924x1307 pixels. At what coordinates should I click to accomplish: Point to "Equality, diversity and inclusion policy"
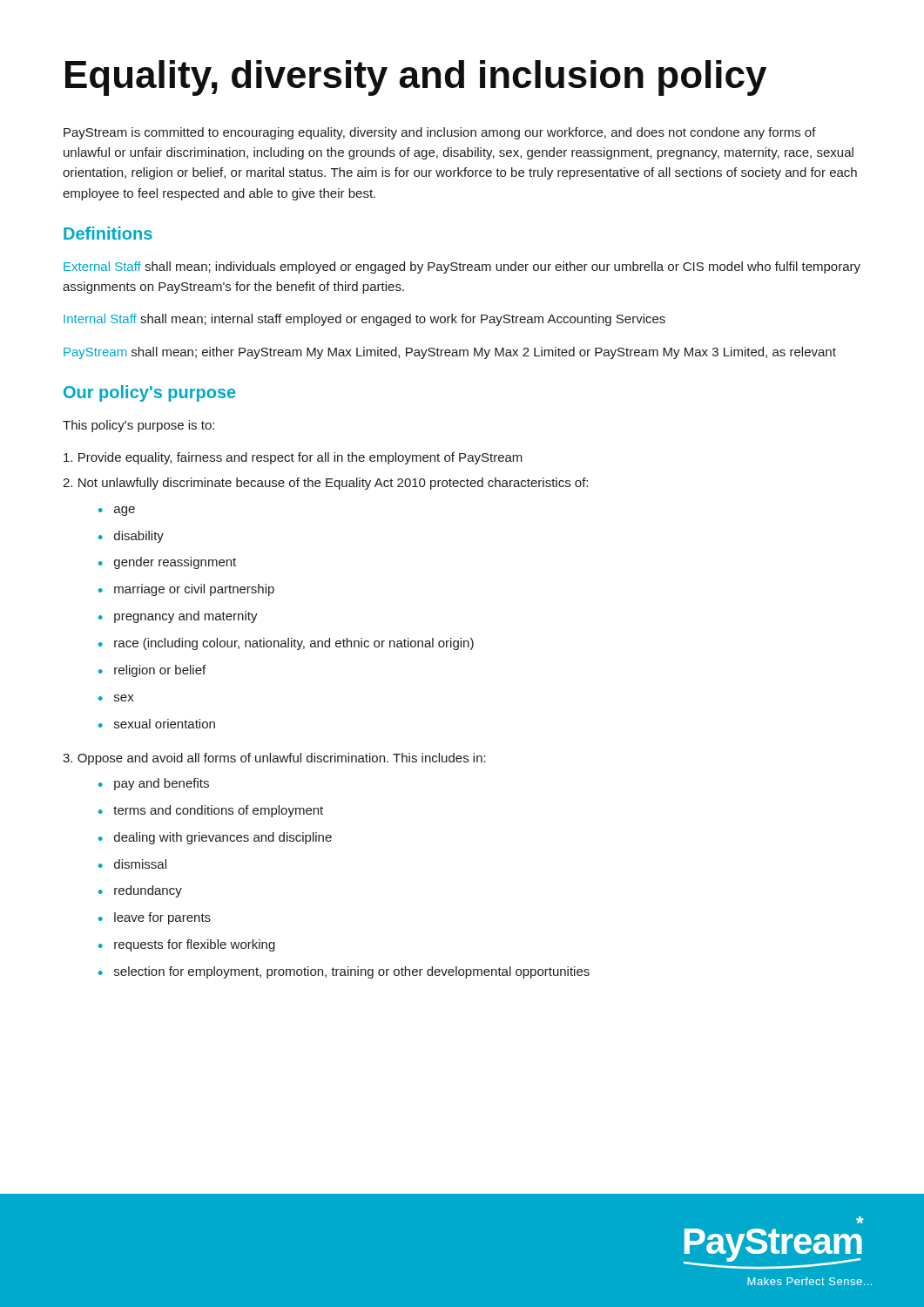[415, 74]
